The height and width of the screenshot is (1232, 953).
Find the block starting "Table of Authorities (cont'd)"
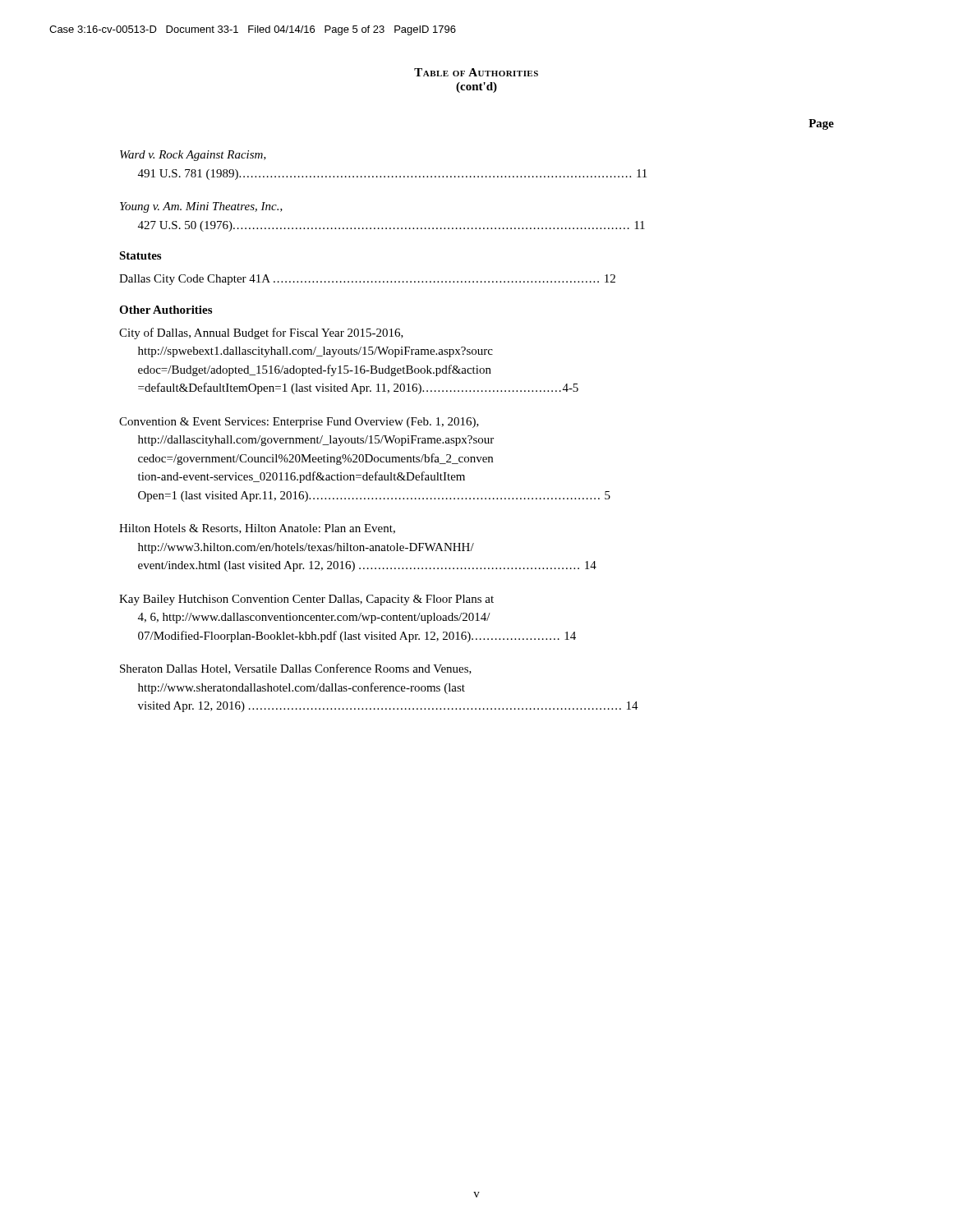point(476,80)
